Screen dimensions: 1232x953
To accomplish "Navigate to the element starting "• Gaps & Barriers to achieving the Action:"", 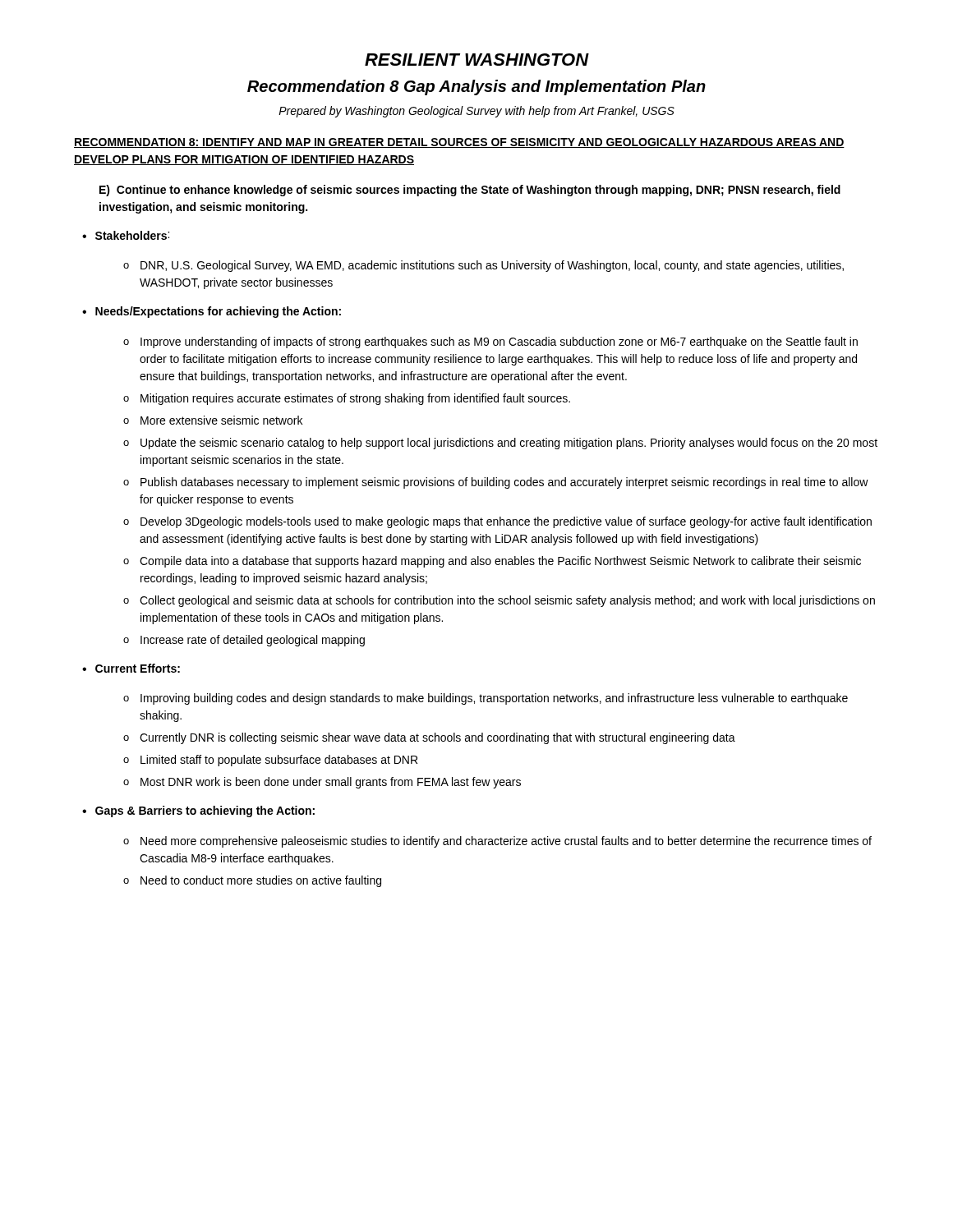I will [x=476, y=846].
